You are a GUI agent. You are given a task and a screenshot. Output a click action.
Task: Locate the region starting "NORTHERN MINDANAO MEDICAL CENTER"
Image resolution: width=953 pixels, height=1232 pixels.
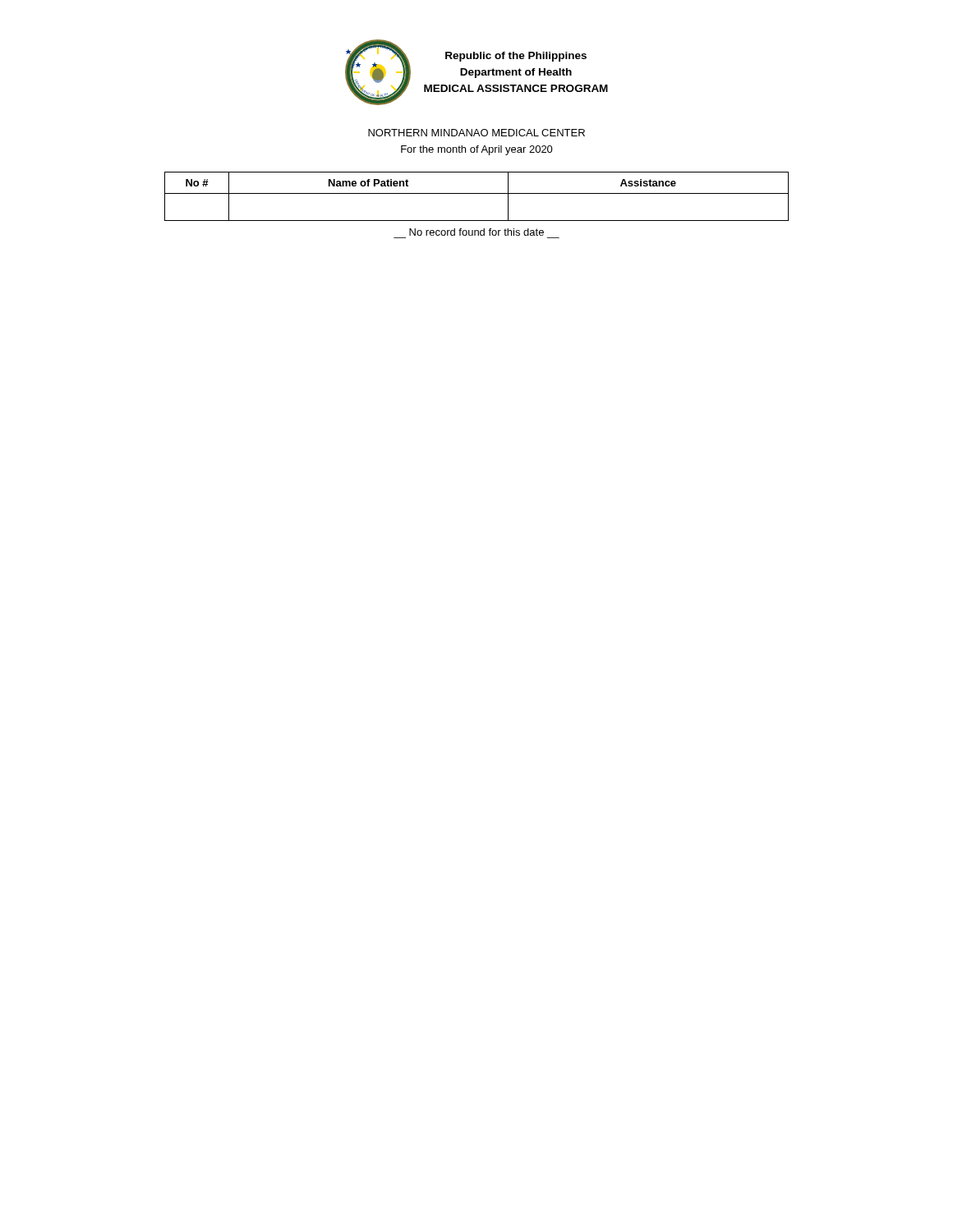(476, 141)
